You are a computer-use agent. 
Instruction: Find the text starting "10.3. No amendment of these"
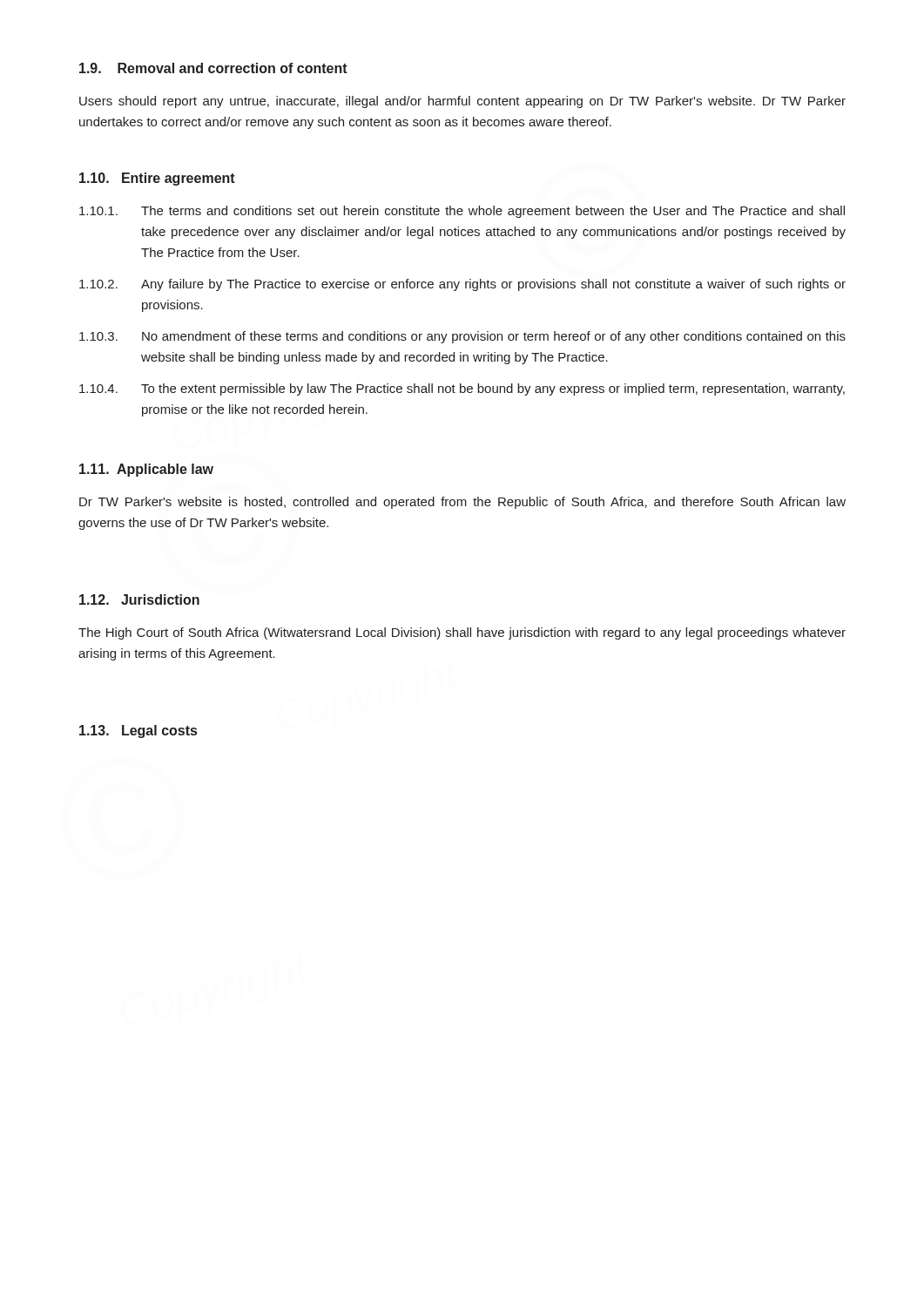coord(462,347)
